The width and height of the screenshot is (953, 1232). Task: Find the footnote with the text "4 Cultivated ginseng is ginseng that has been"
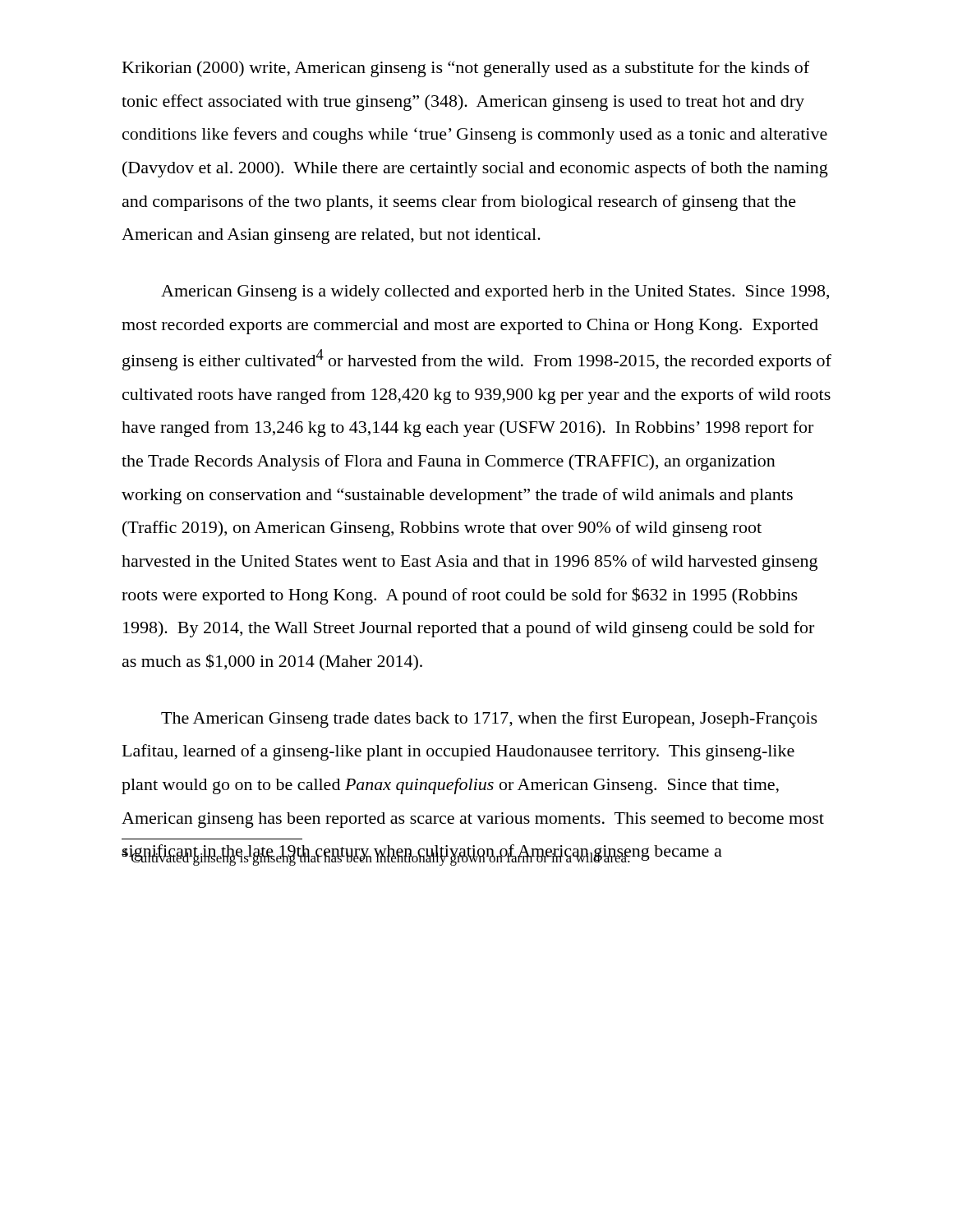point(376,856)
